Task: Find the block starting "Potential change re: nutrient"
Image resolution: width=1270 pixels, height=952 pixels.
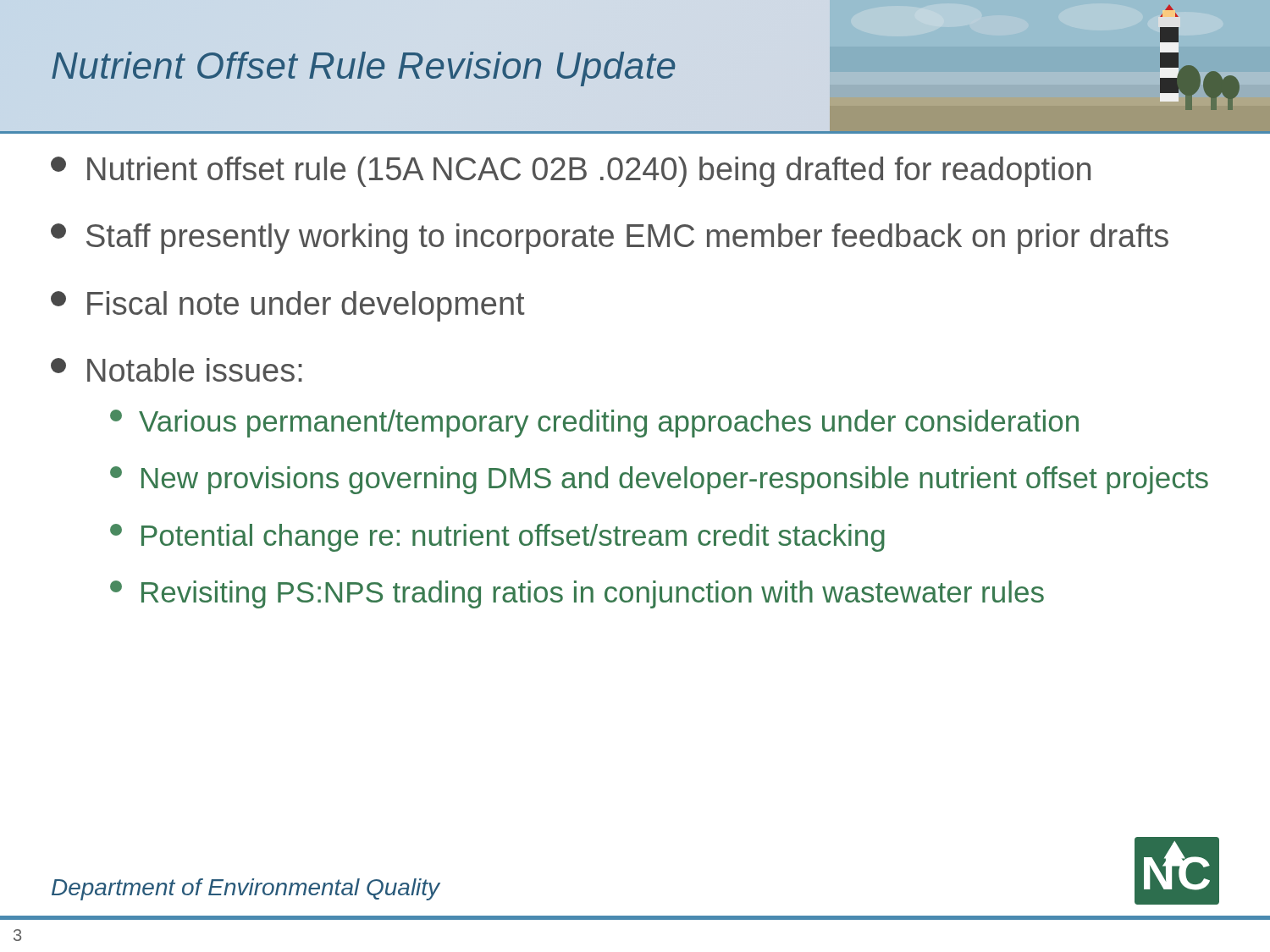Action: (x=498, y=535)
